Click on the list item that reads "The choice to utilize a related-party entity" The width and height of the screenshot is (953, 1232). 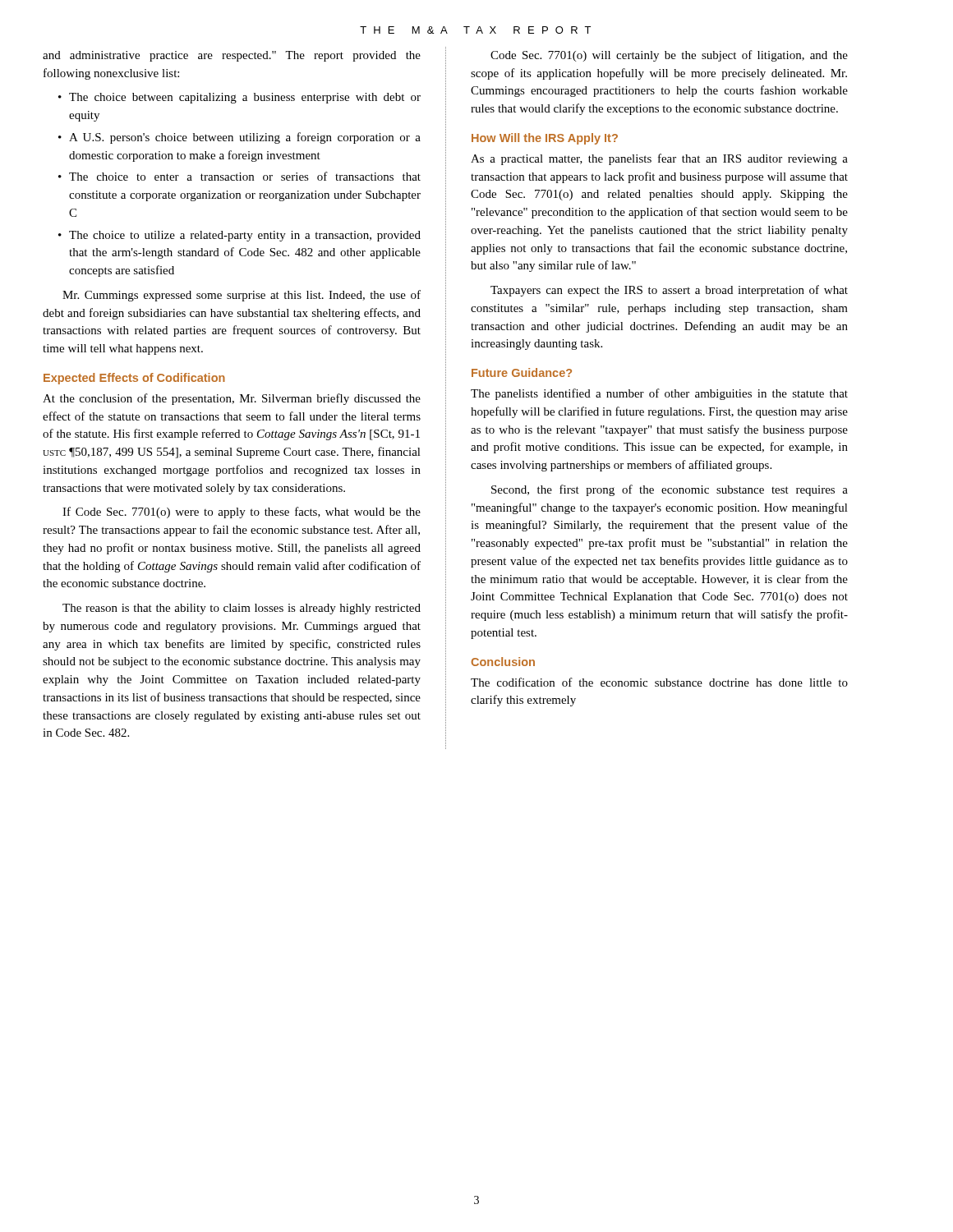tap(245, 252)
